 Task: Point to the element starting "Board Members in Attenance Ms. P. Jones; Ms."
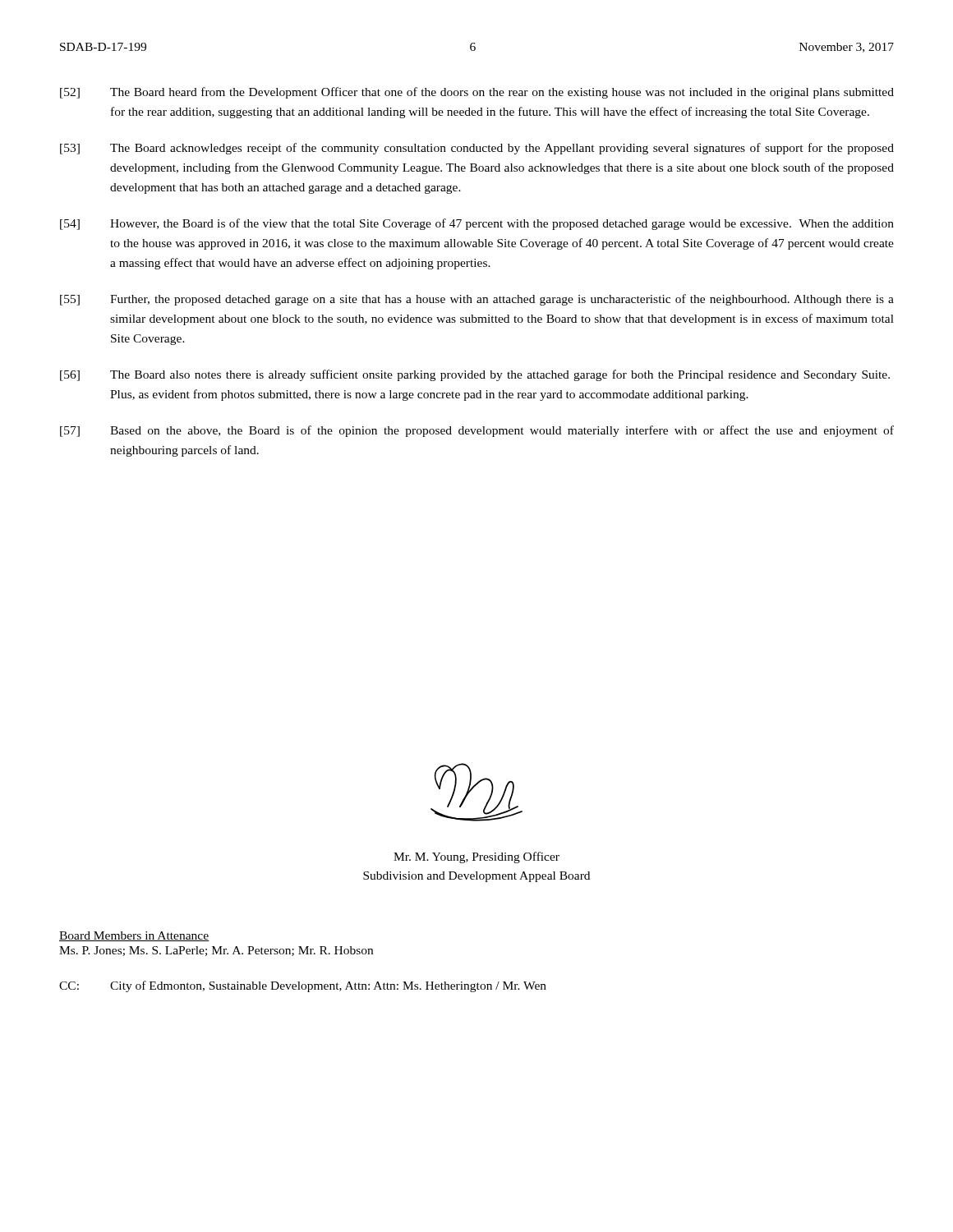click(216, 942)
